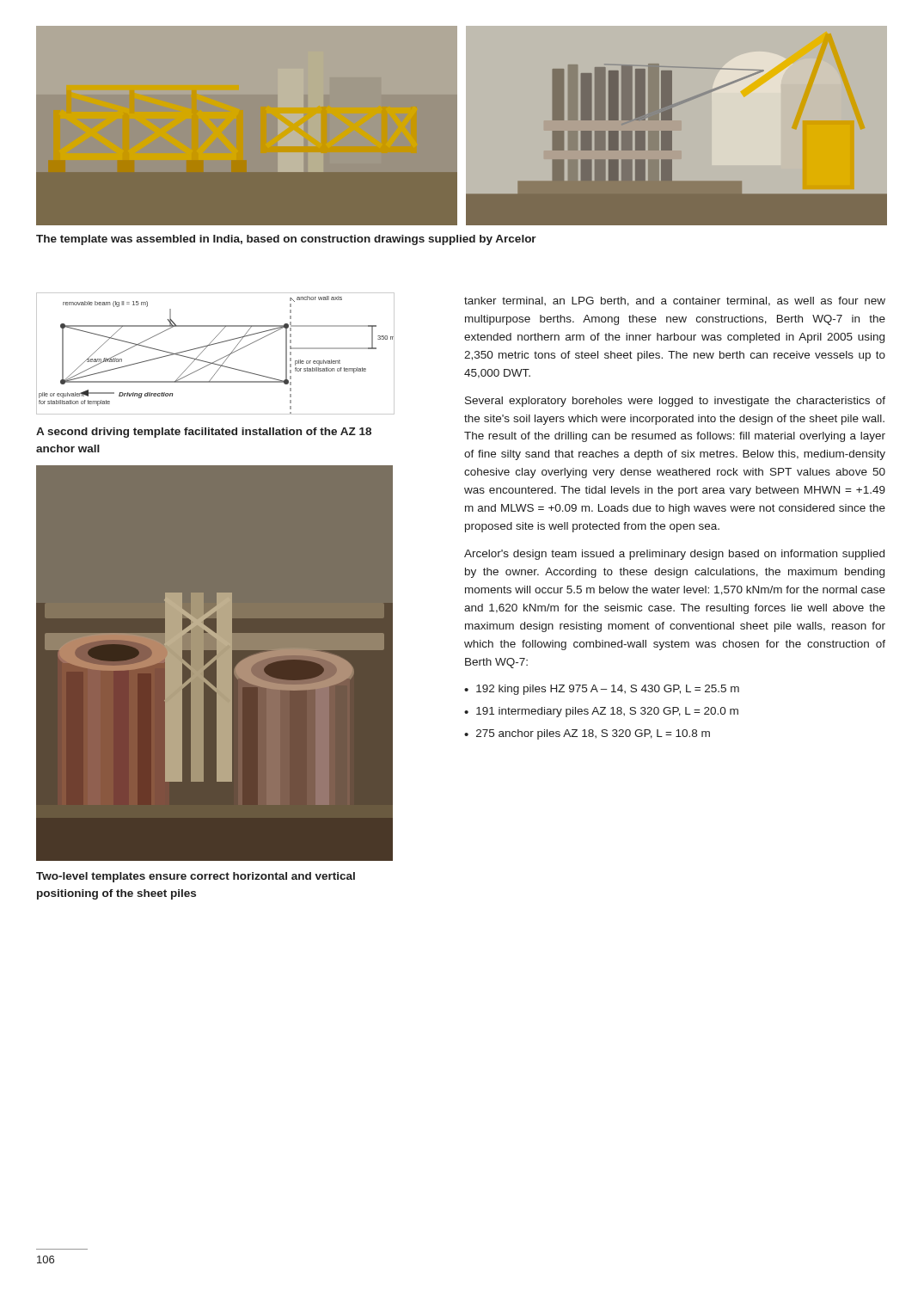
Task: Locate the element starting "tanker terminal, an LPG berth, and a"
Action: (675, 337)
